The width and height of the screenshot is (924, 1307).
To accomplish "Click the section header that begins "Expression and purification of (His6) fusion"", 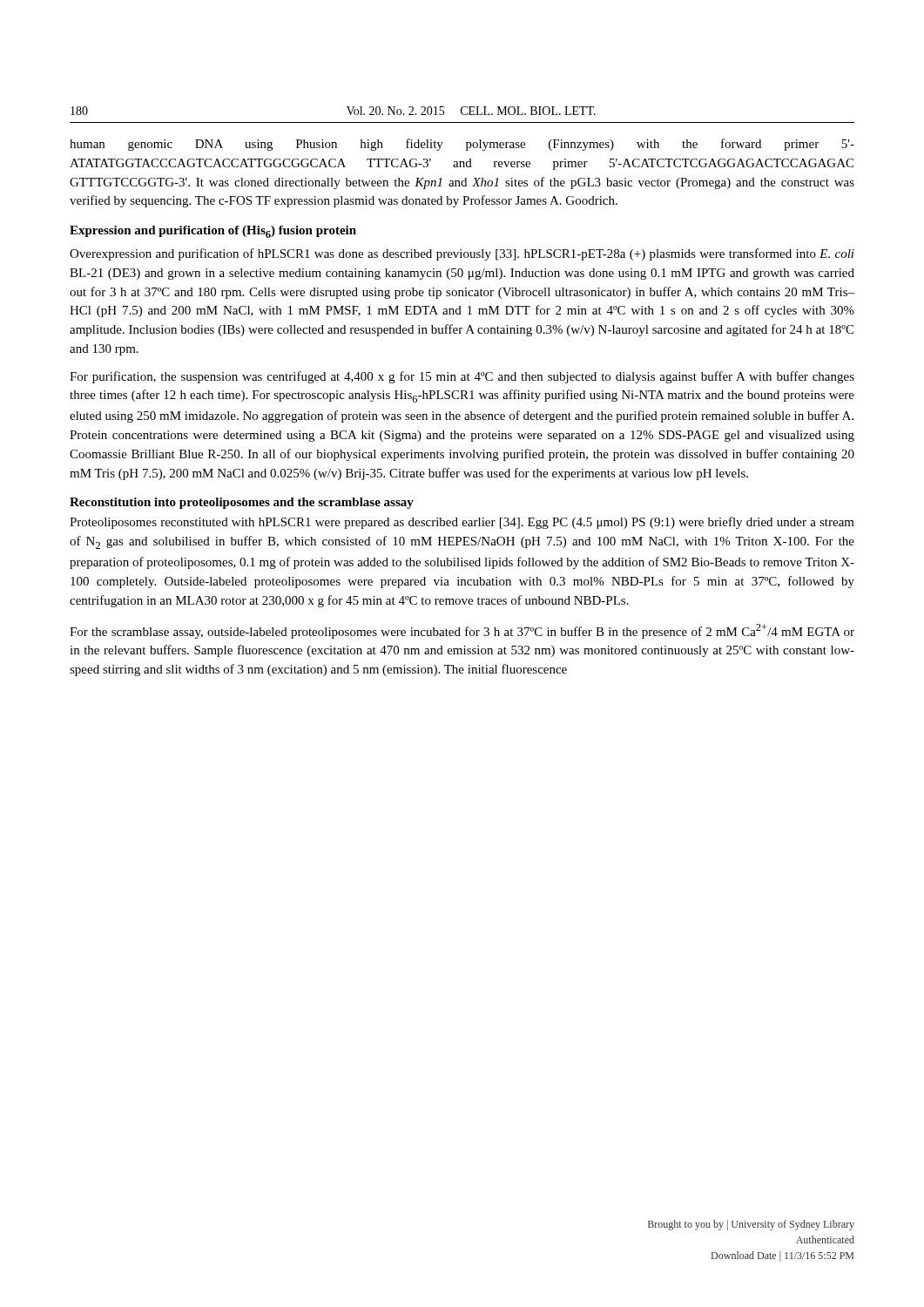I will [213, 232].
